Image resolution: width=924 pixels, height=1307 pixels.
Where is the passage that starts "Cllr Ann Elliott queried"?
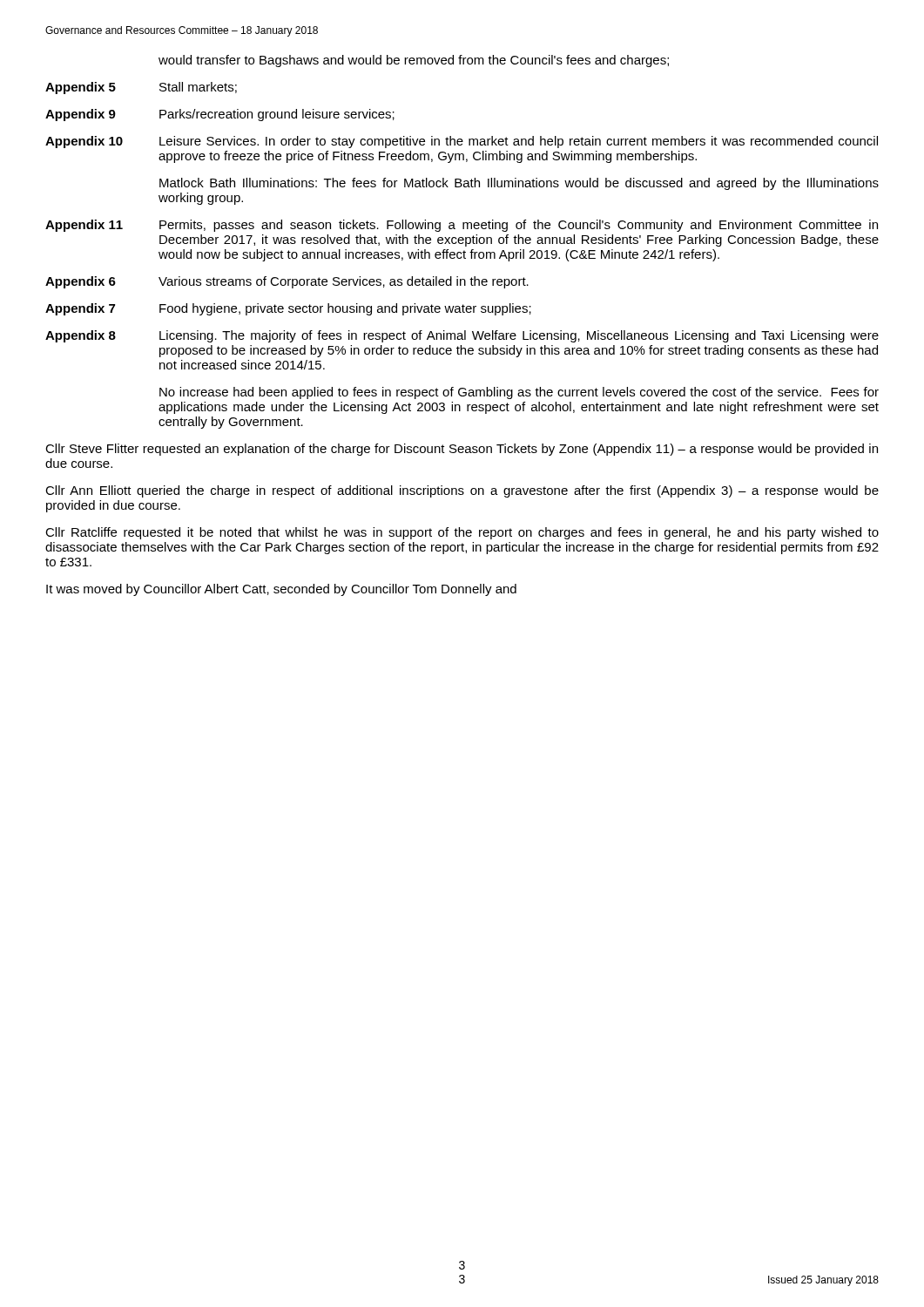point(462,498)
